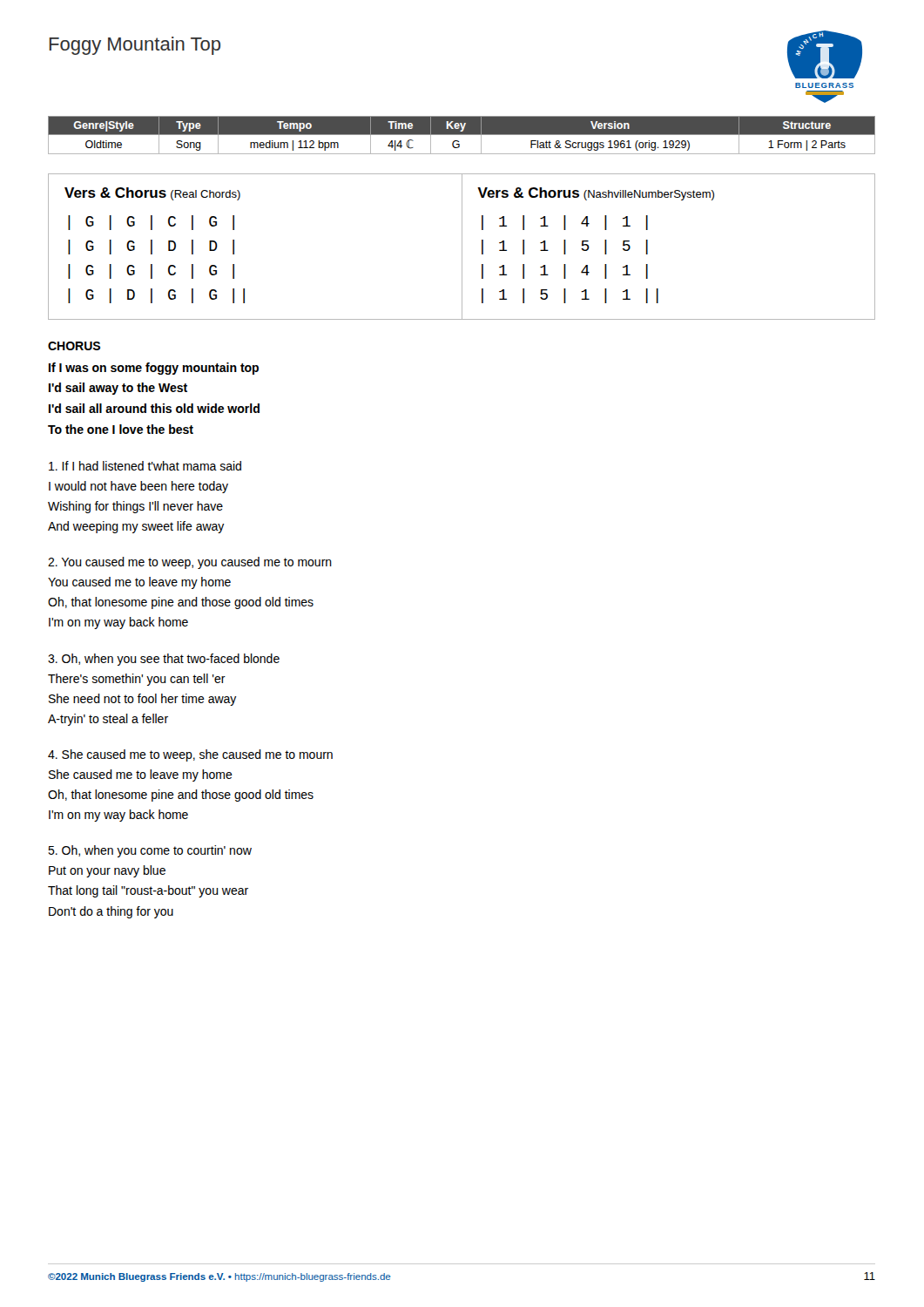Select the logo
This screenshot has width=924, height=1307.
pyautogui.click(x=827, y=67)
